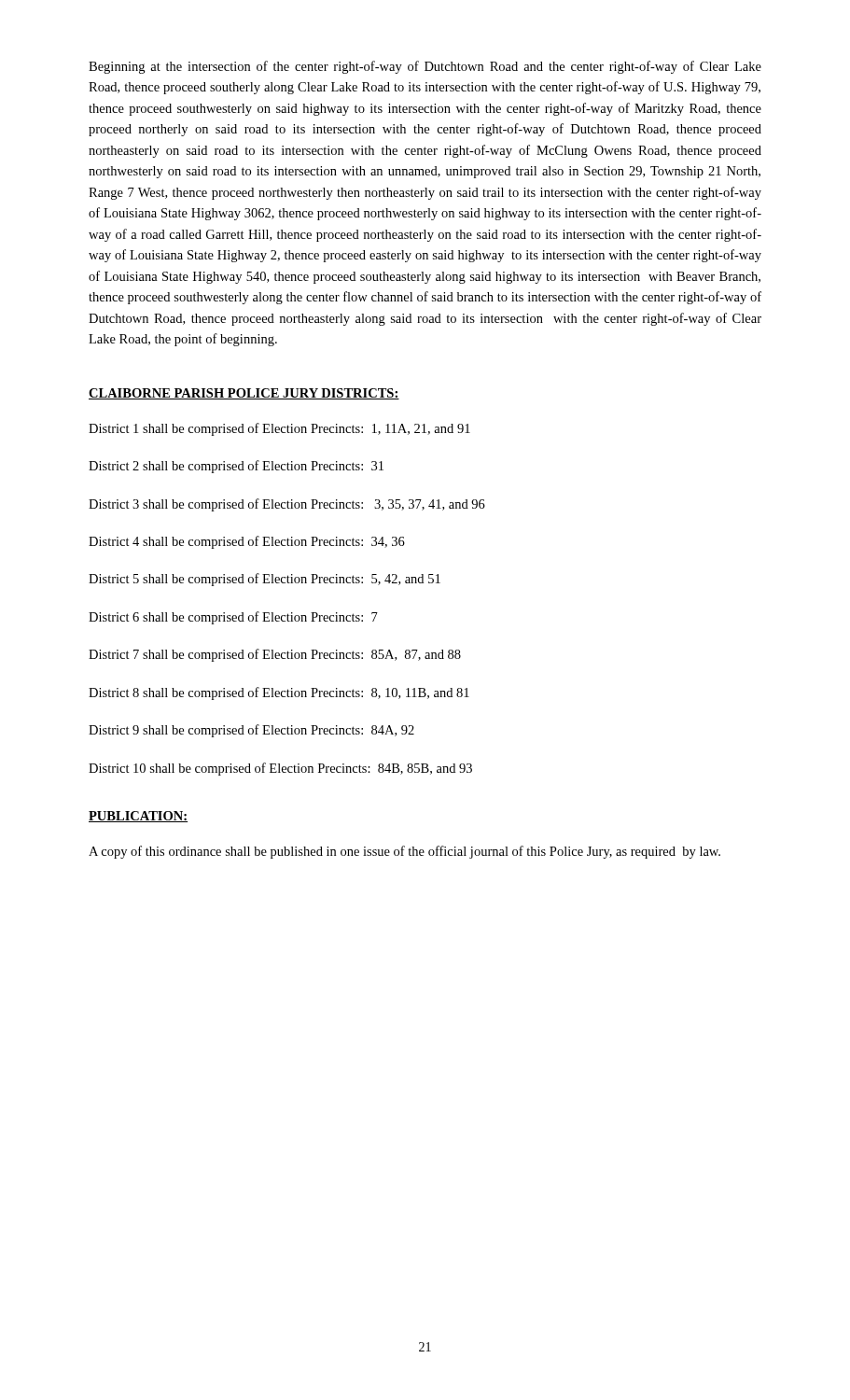Find the list item that reads "District 5 shall be comprised of Election"
Viewport: 850px width, 1400px height.
pos(265,579)
